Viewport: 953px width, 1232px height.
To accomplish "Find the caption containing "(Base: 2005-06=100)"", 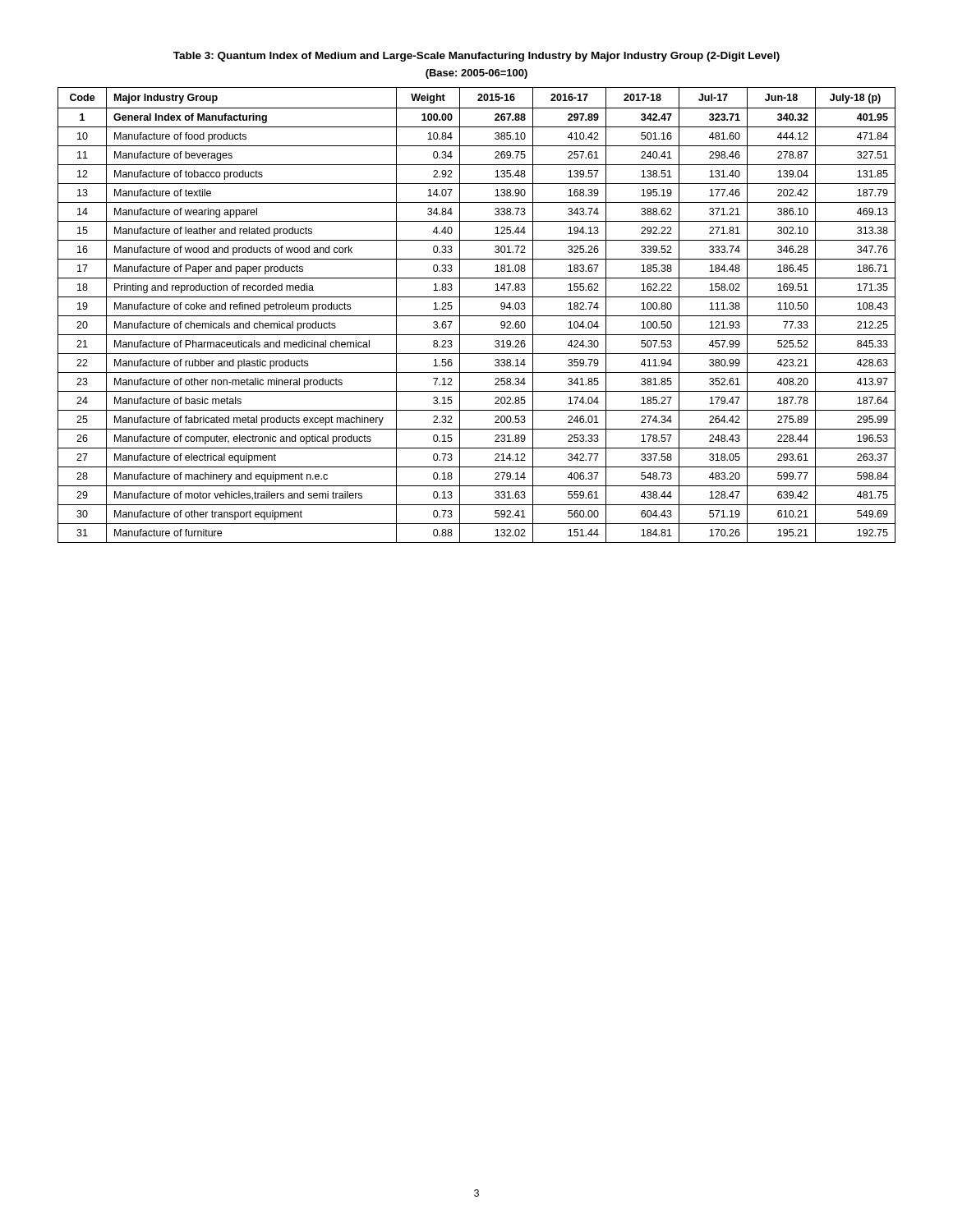I will pyautogui.click(x=476, y=73).
